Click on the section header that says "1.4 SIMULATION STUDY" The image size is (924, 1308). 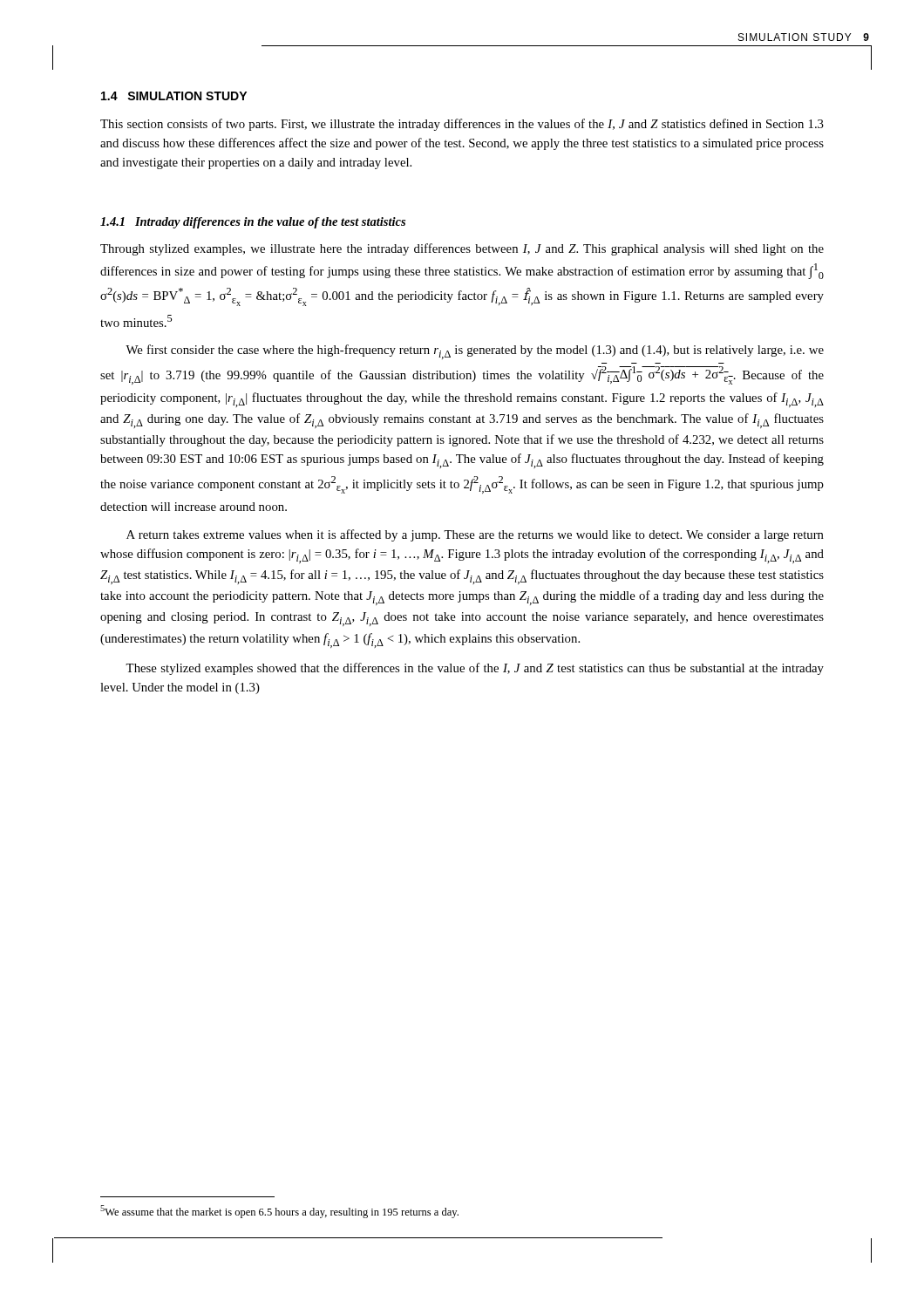tap(174, 96)
